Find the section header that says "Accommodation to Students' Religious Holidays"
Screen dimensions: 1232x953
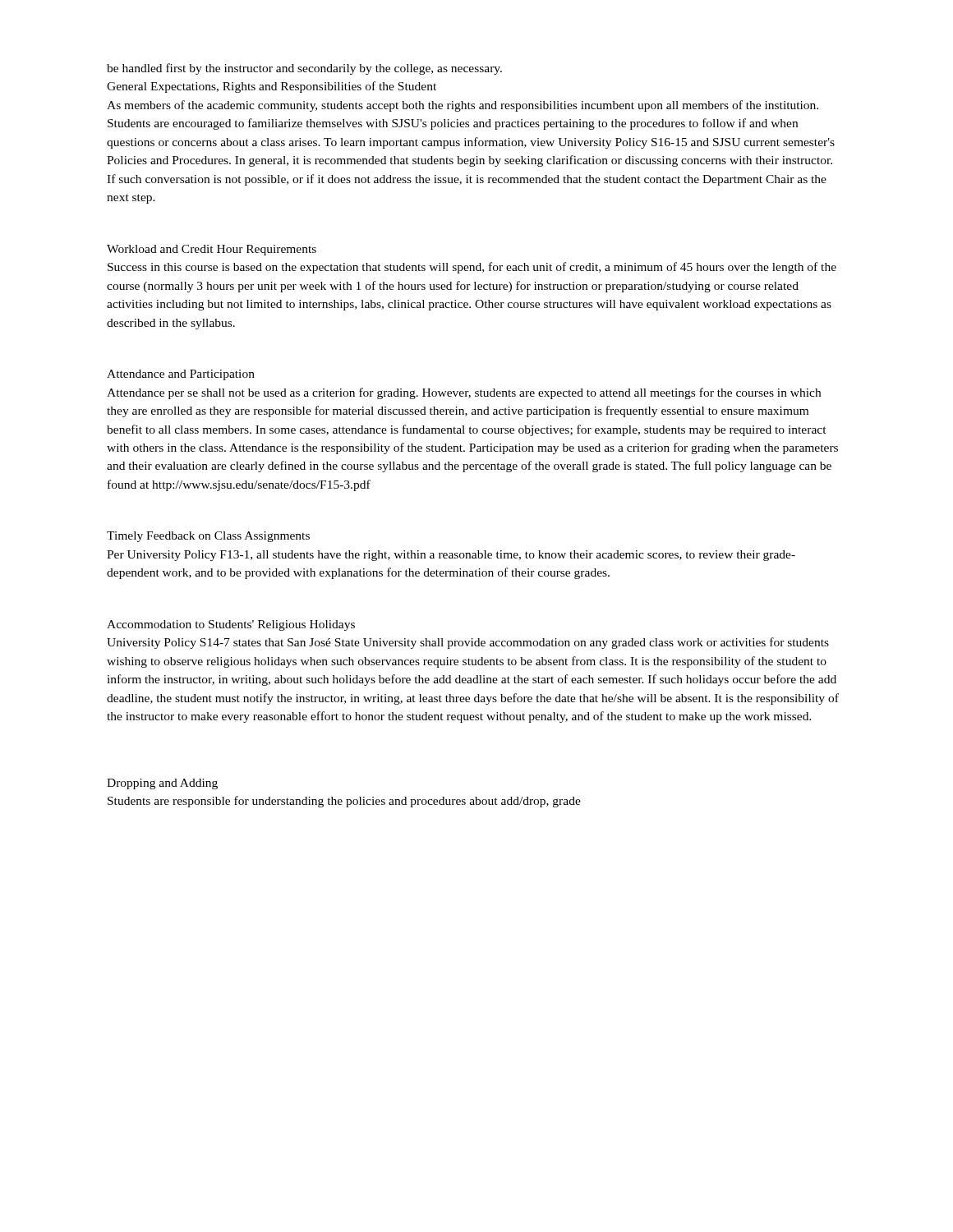231,625
